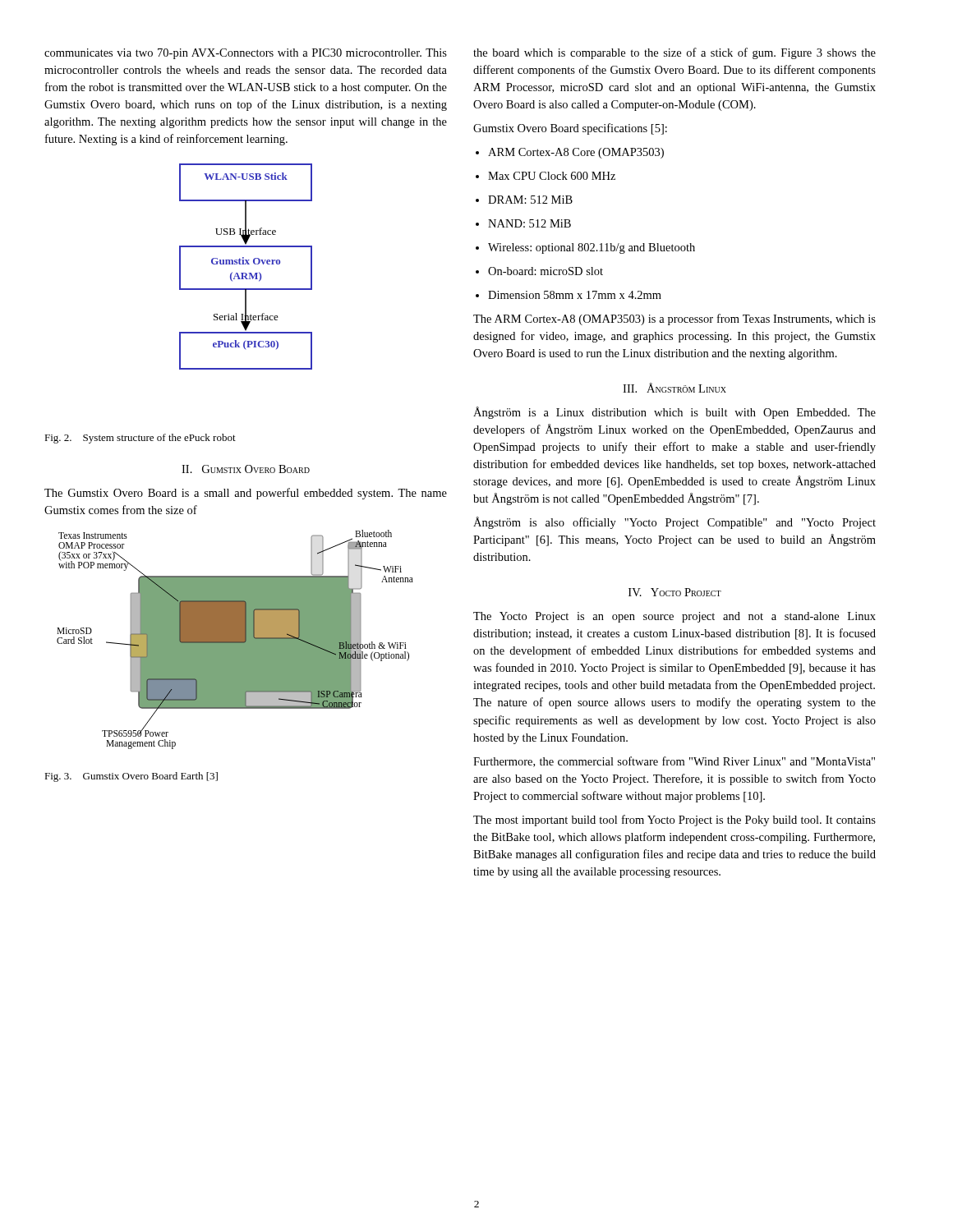The width and height of the screenshot is (953, 1232).
Task: Select the text block starting "II. Gumstix Overo Board"
Action: 246,469
